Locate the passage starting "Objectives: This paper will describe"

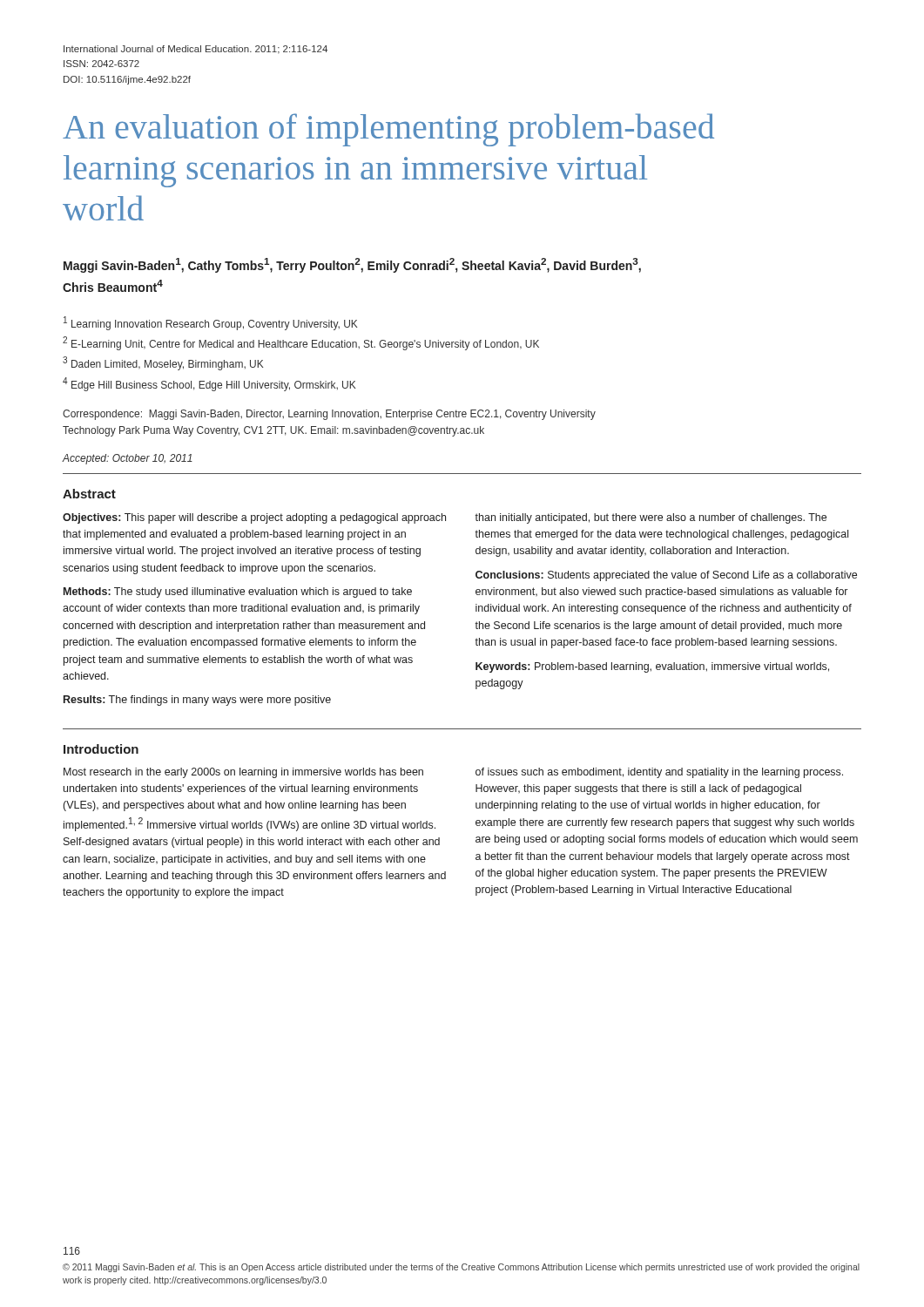tap(445, 518)
